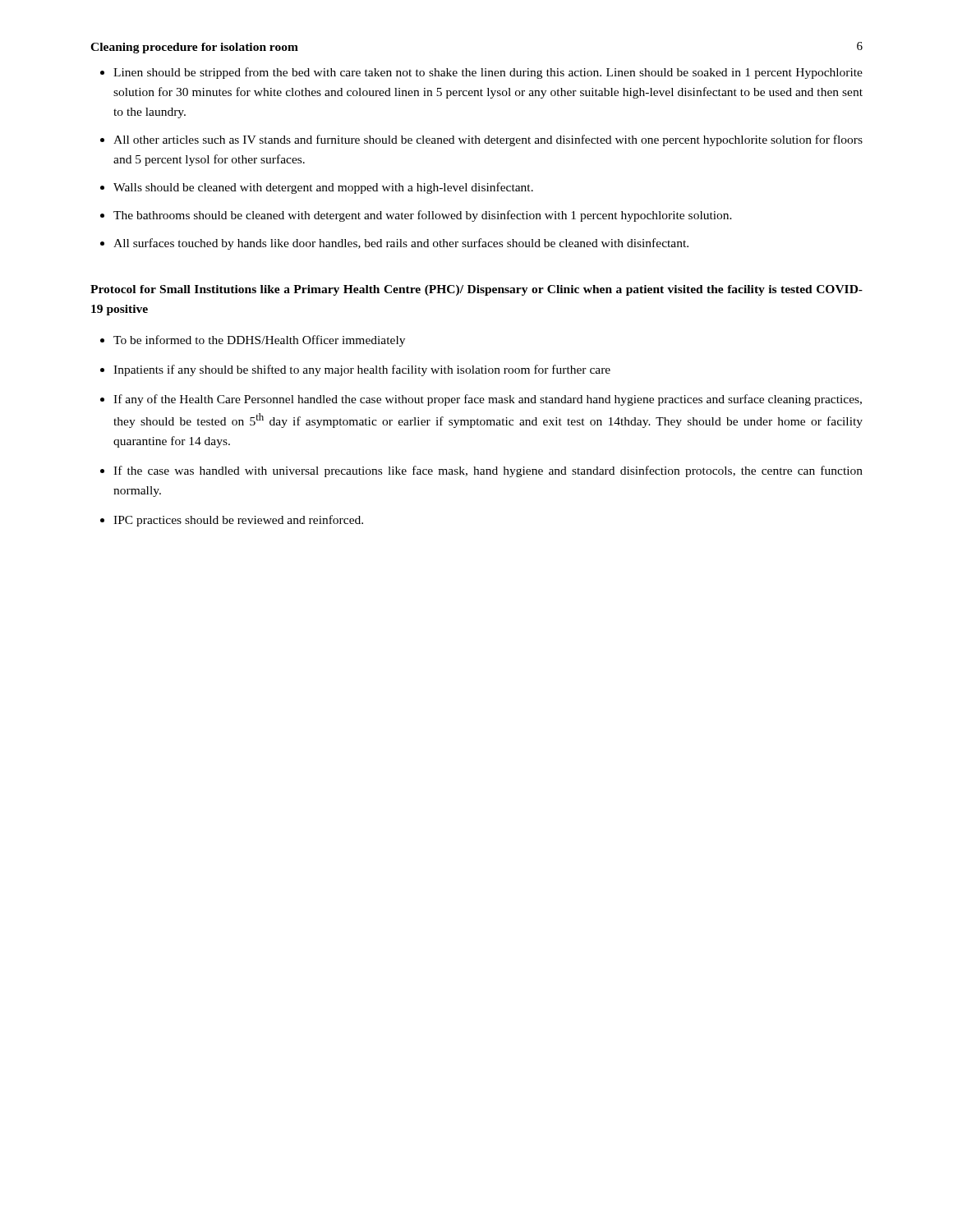The image size is (953, 1232).
Task: Point to the passage starting "Protocol for Small"
Action: [476, 299]
